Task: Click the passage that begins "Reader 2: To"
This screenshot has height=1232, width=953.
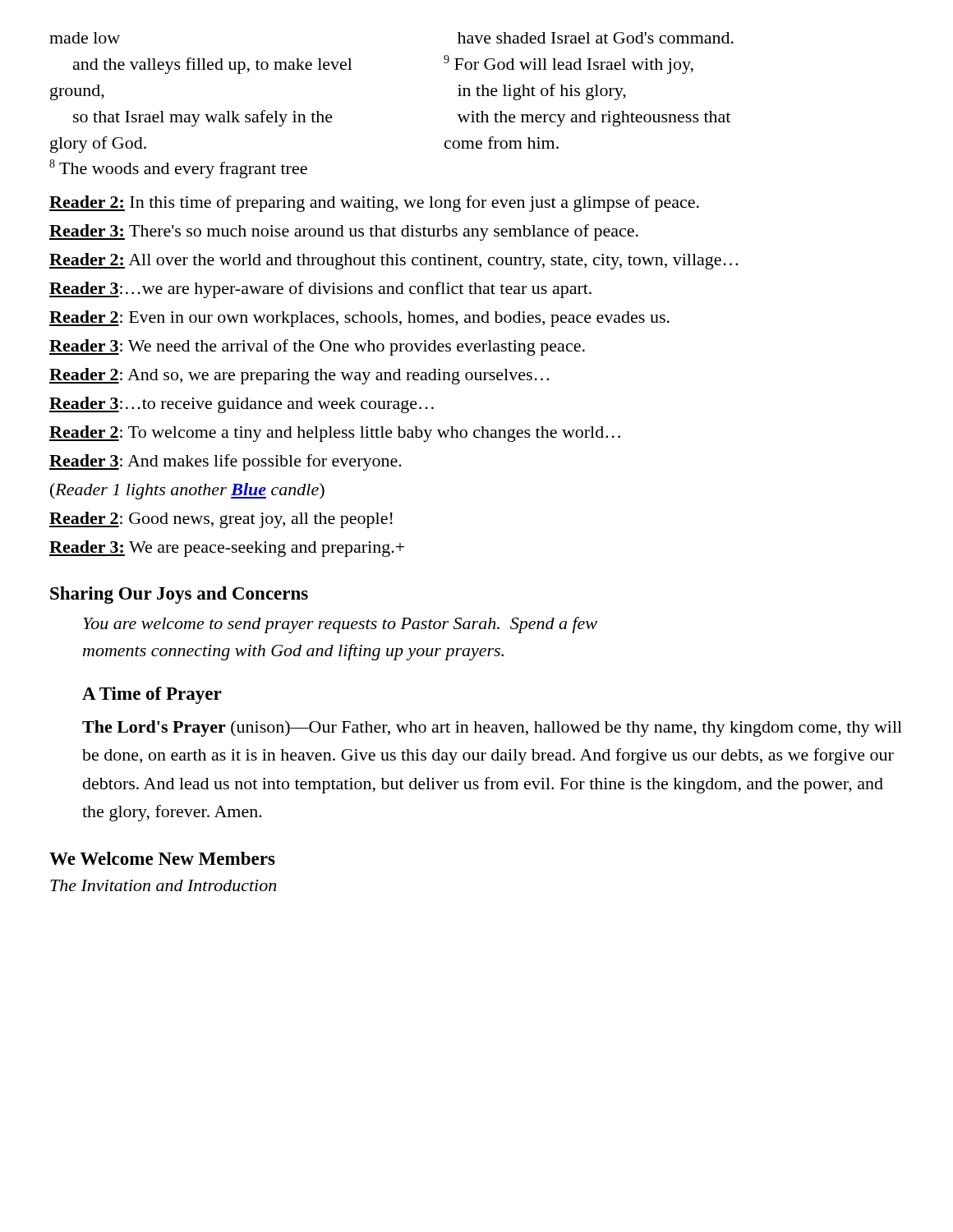Action: tap(336, 432)
